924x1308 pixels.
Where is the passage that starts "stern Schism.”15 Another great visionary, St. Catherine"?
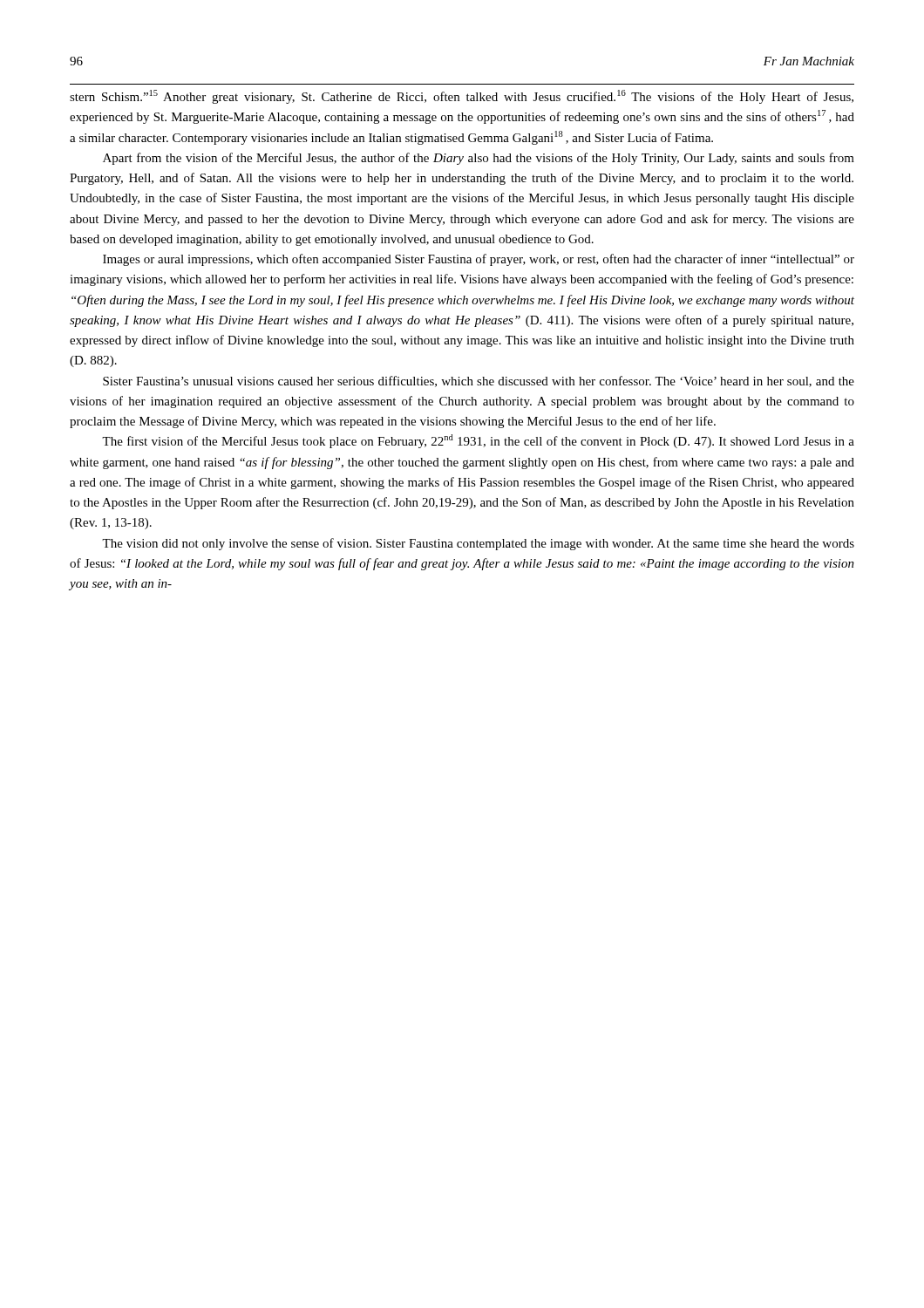[462, 118]
